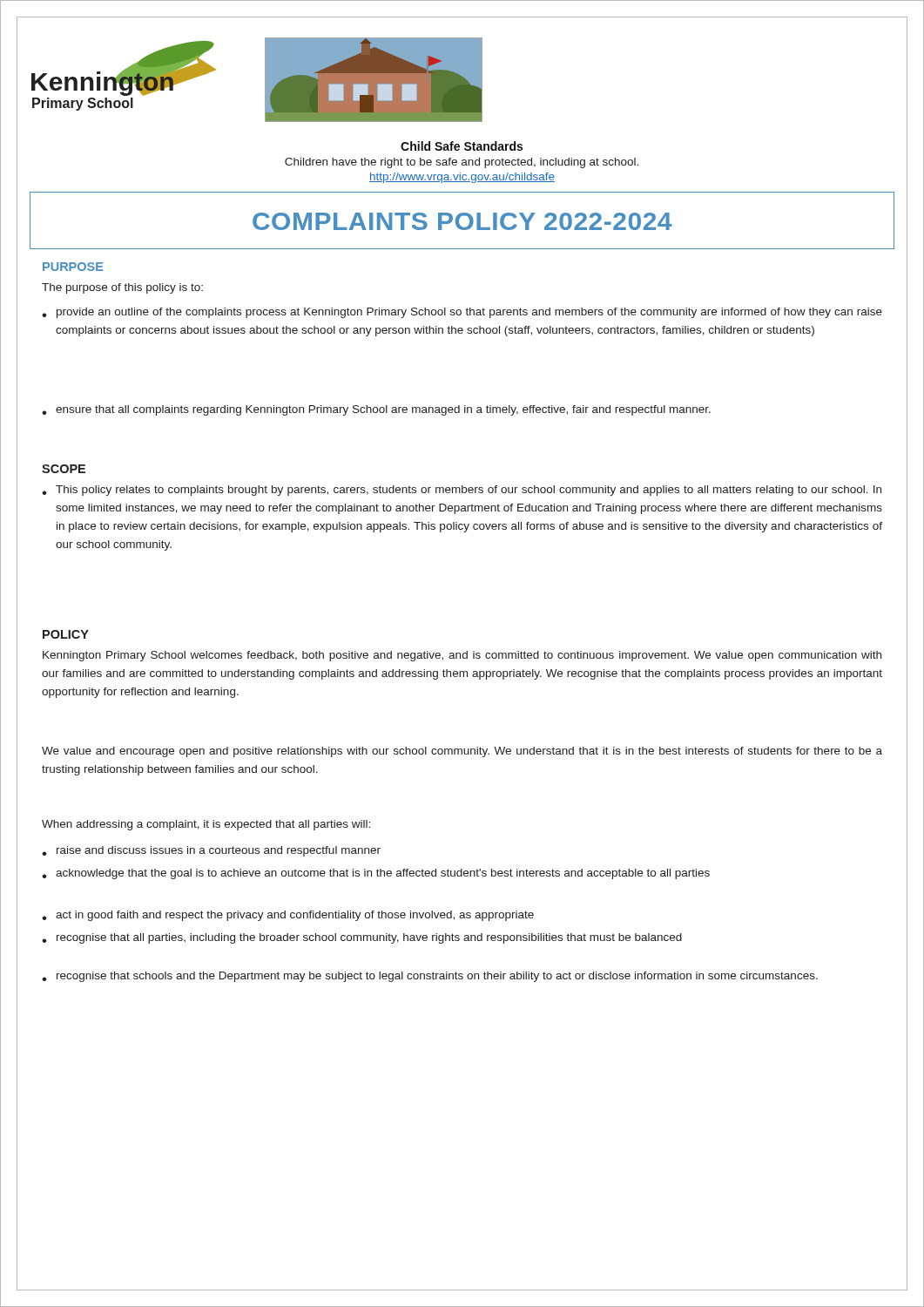The height and width of the screenshot is (1307, 924).
Task: Click on the title containing "COMPLAINTS POLICY 2022-2024"
Action: pos(462,221)
